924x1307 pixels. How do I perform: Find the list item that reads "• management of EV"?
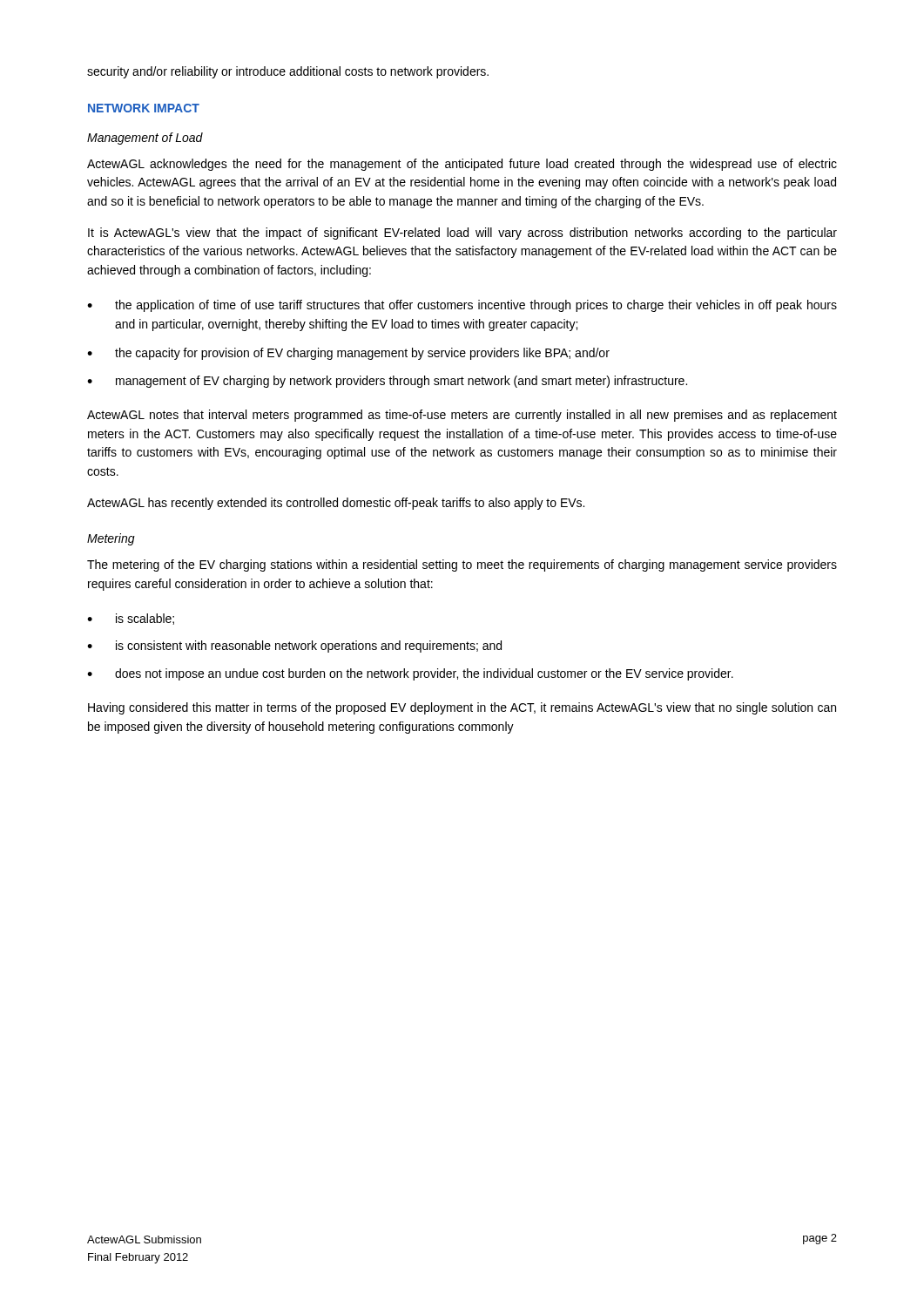click(x=462, y=382)
